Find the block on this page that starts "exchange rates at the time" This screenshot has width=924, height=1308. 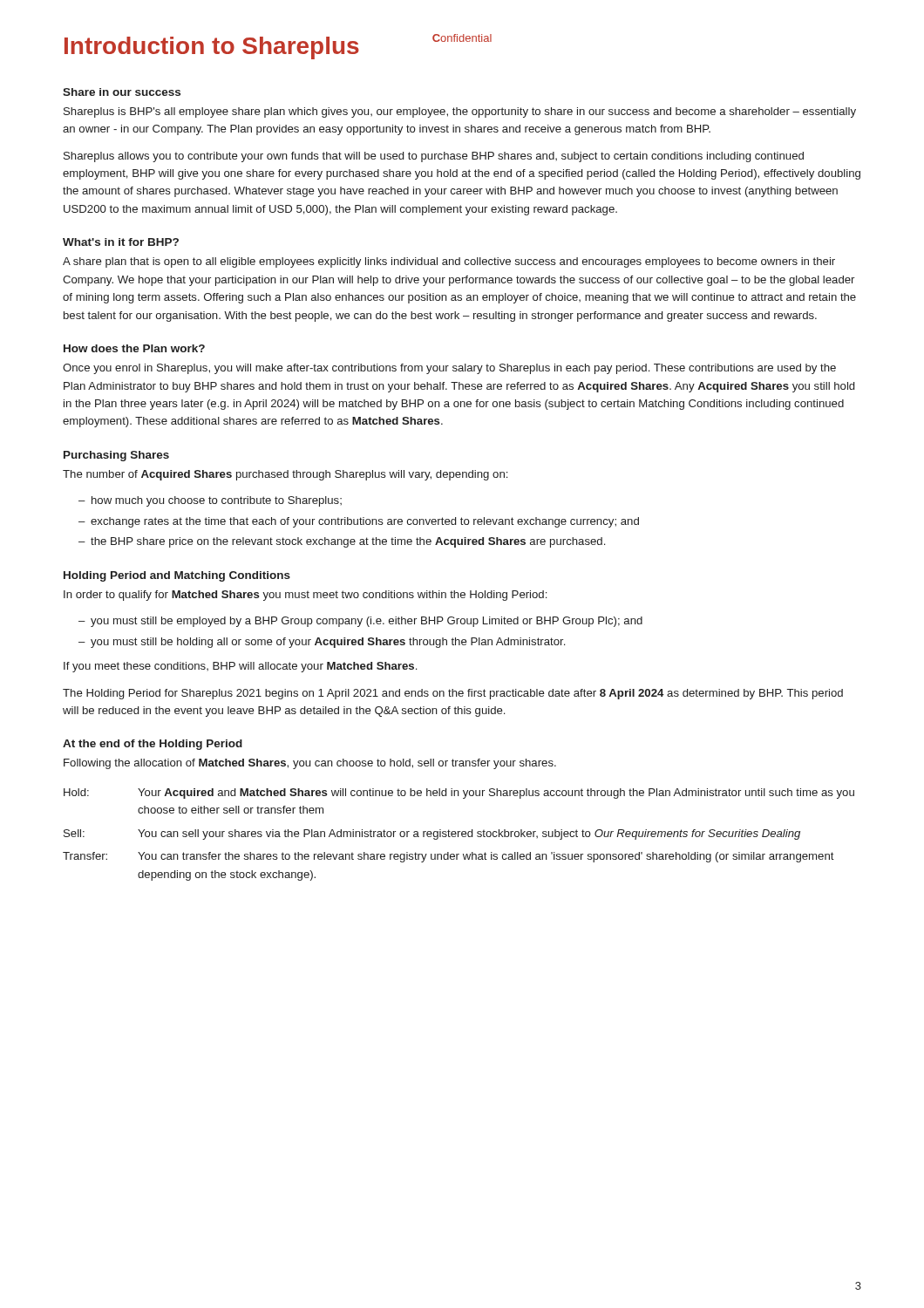tap(365, 521)
